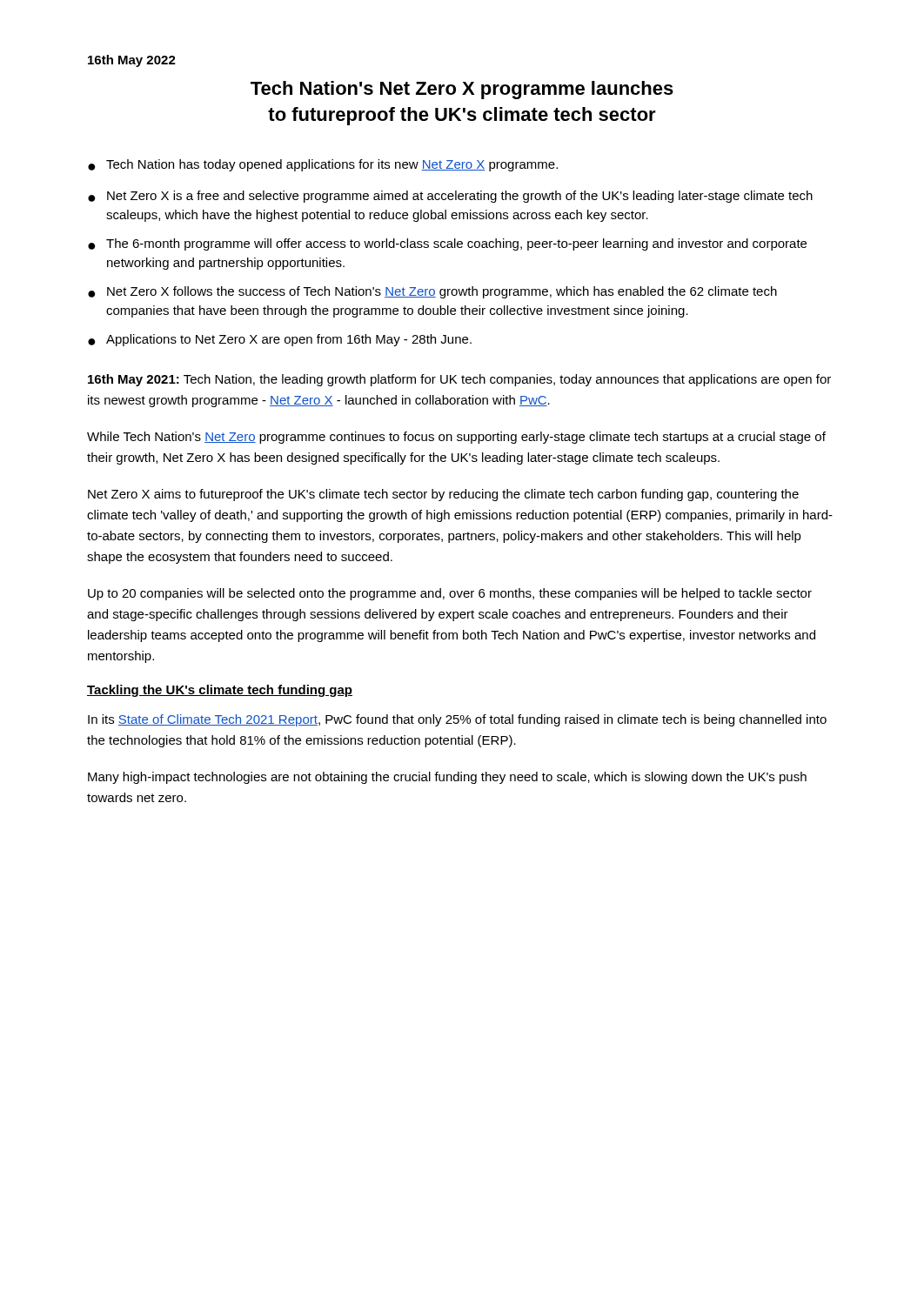
Task: Navigate to the region starting "In its State"
Action: [457, 730]
